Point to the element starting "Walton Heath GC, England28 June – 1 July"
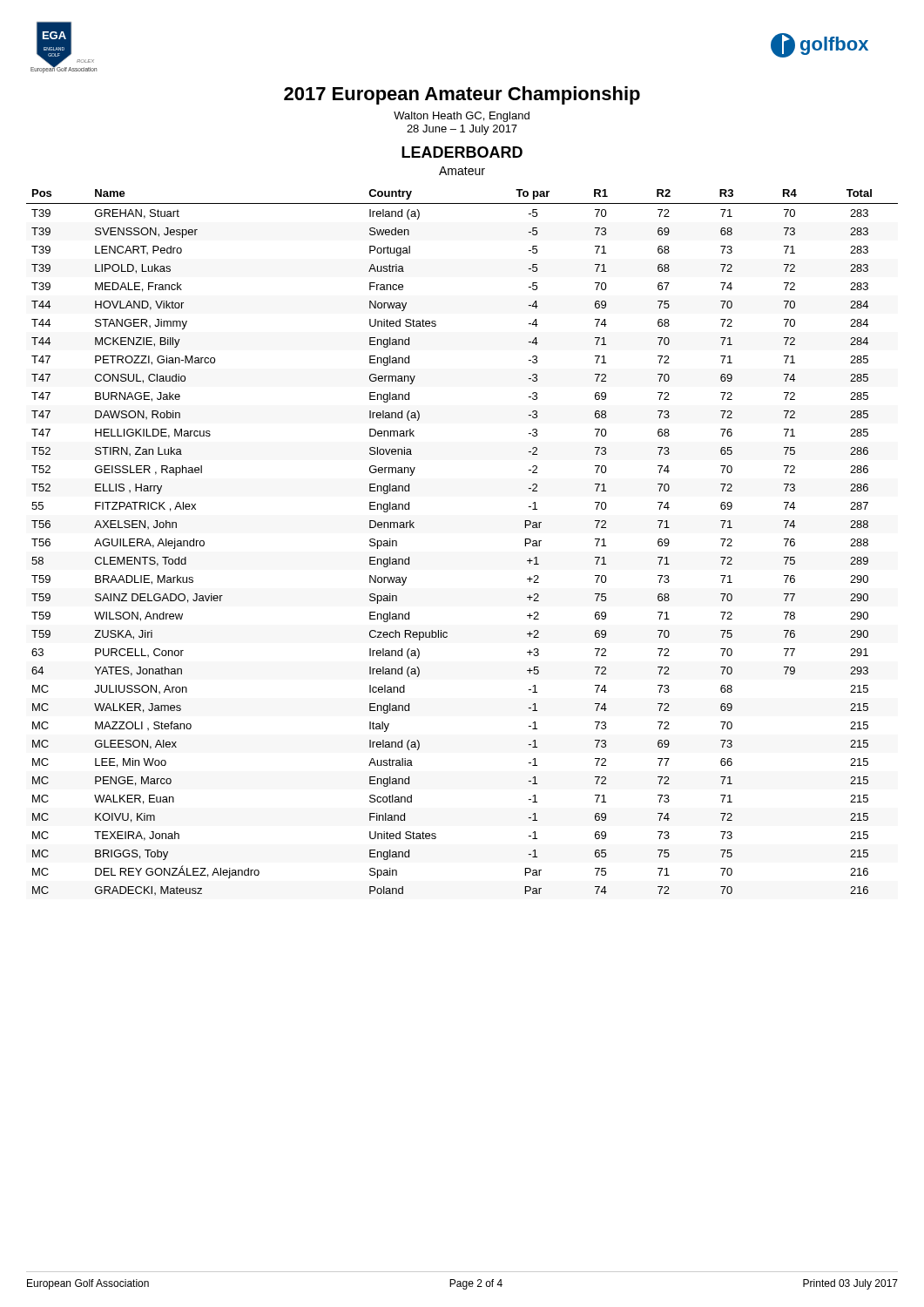Image resolution: width=924 pixels, height=1307 pixels. [462, 122]
